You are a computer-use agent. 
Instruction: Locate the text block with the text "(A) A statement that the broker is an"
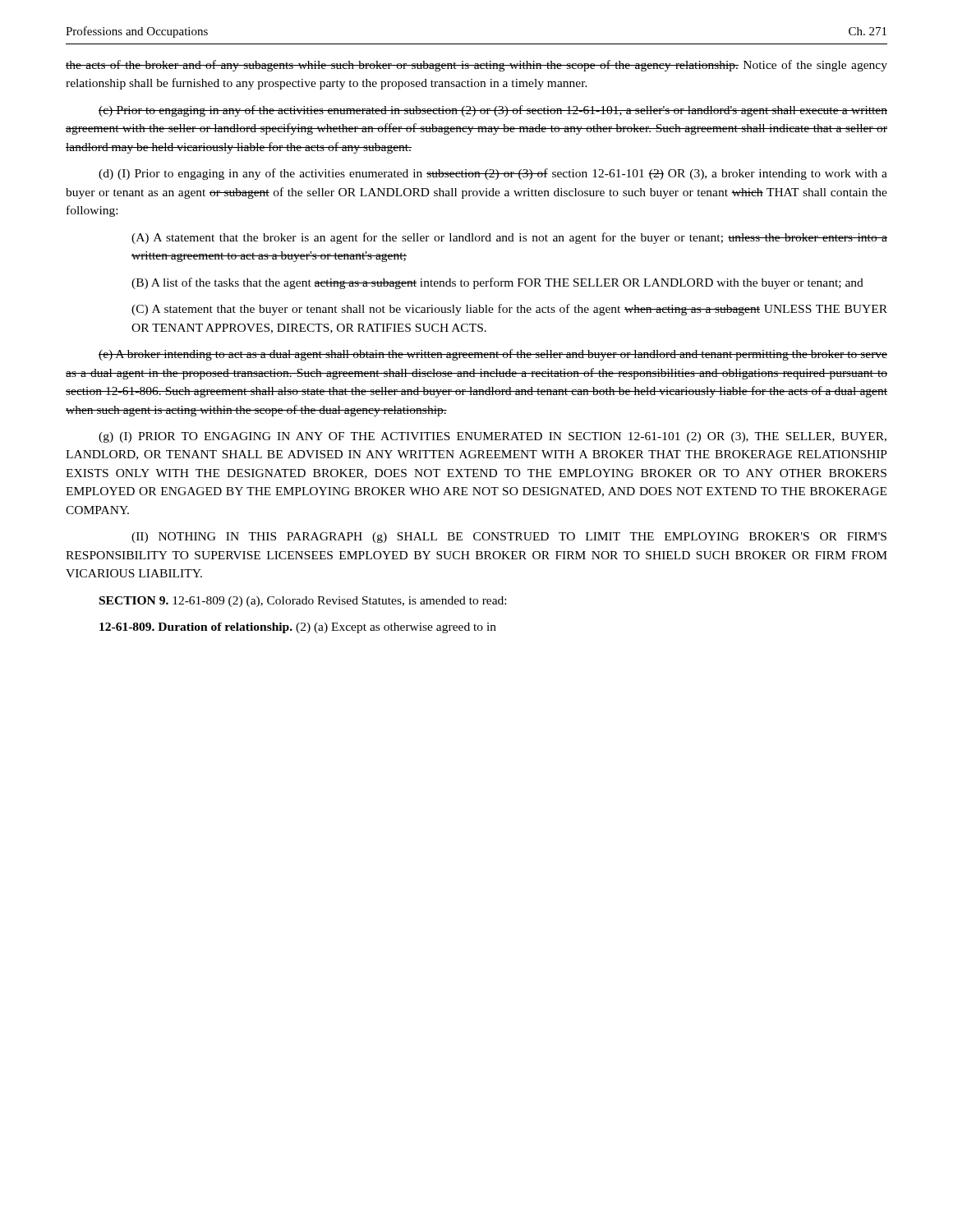pos(476,247)
